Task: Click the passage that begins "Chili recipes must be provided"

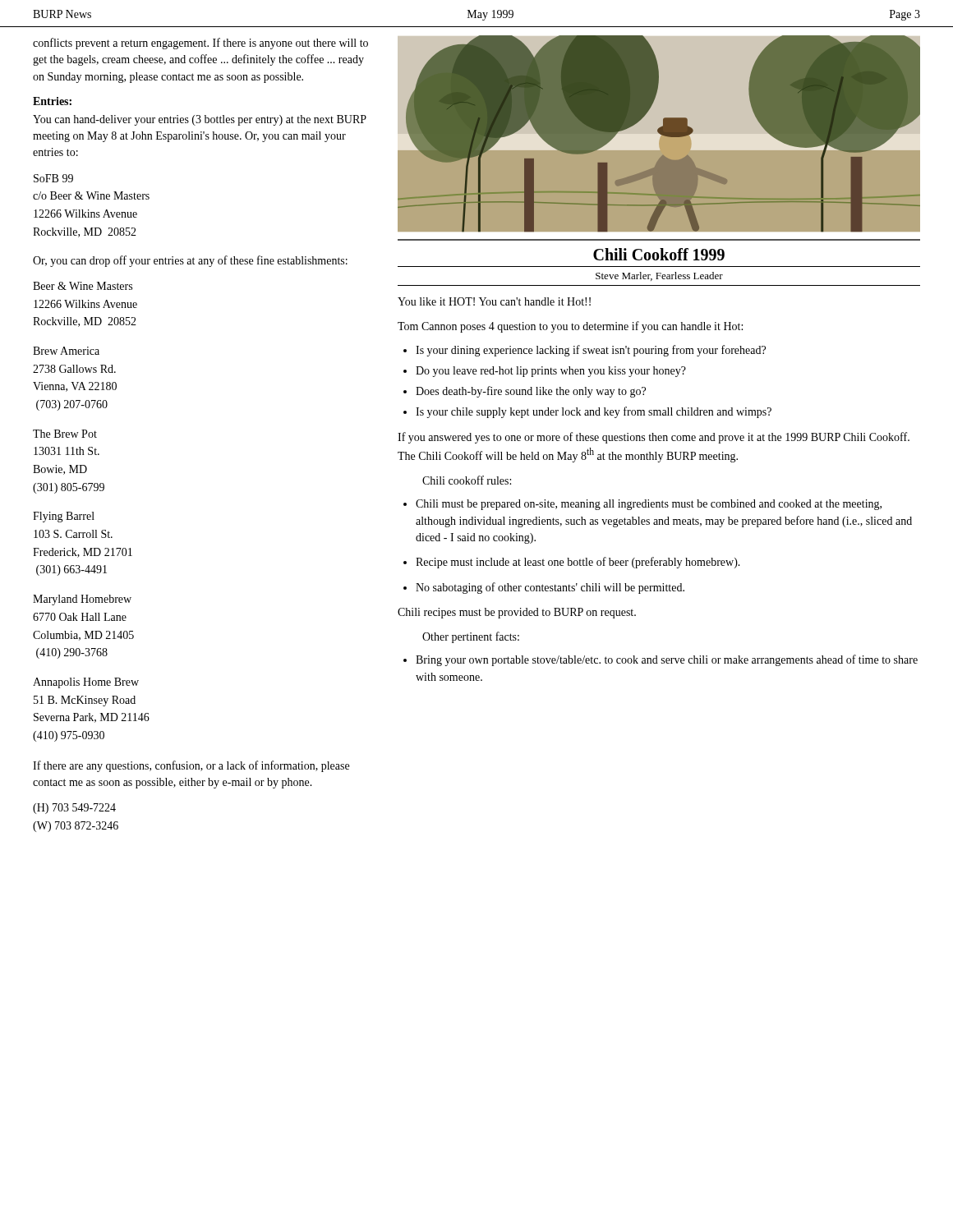Action: pyautogui.click(x=517, y=612)
